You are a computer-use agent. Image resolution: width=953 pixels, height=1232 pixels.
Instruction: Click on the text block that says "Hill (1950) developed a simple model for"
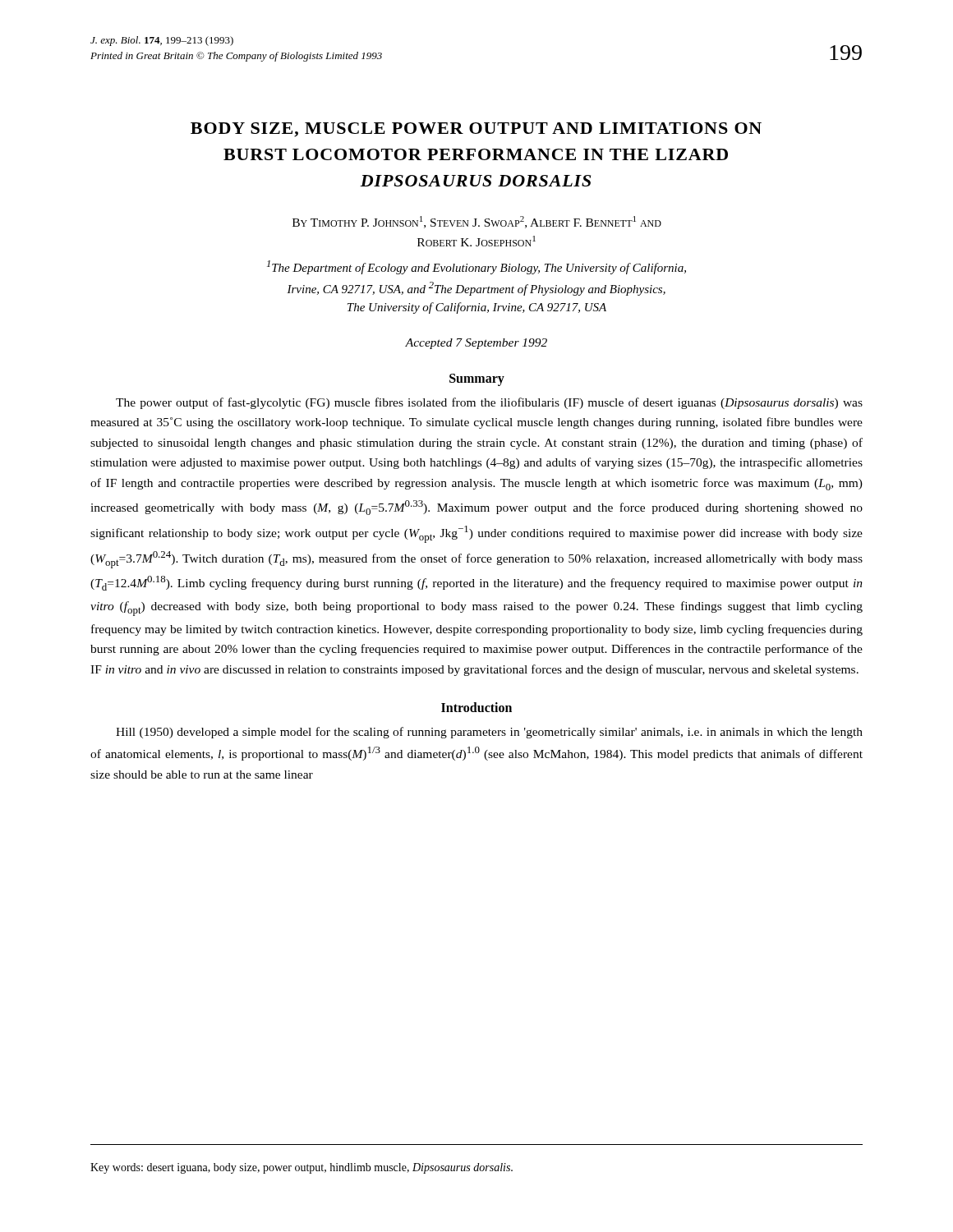click(x=476, y=753)
